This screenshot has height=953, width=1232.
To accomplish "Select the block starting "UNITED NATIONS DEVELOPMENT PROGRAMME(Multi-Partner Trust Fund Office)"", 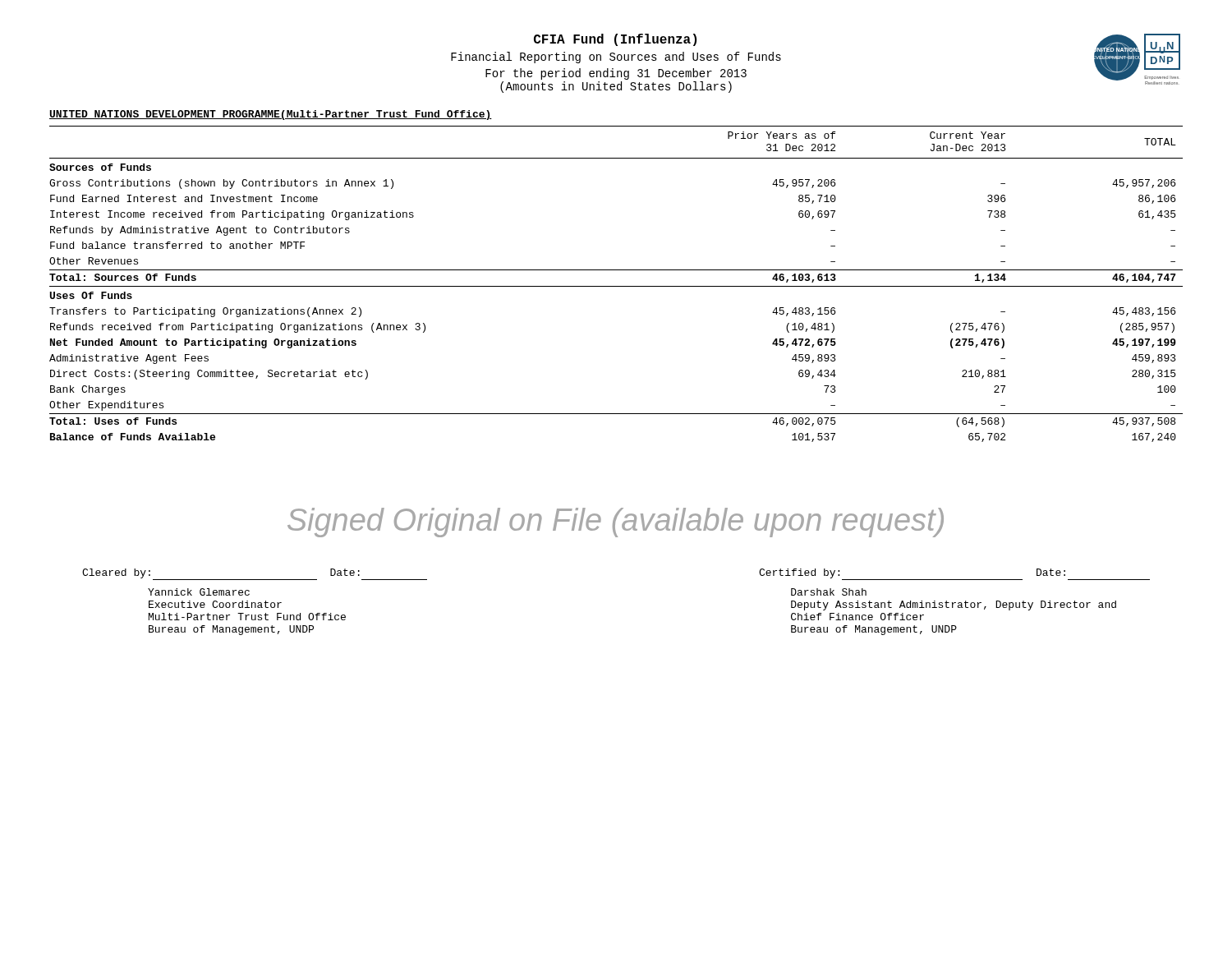I will (x=270, y=115).
